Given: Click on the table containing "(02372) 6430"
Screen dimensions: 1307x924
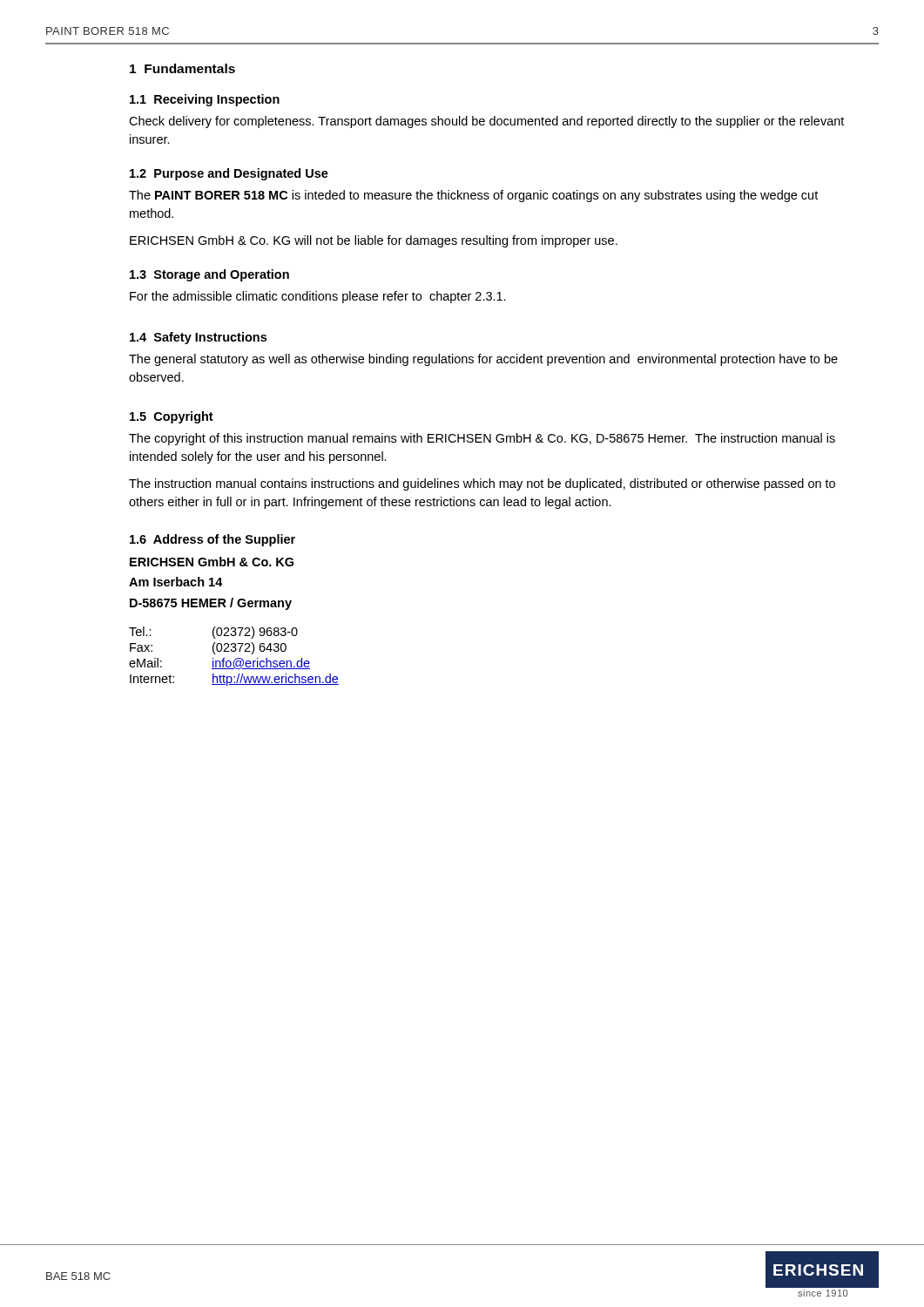Looking at the screenshot, I should [x=495, y=655].
